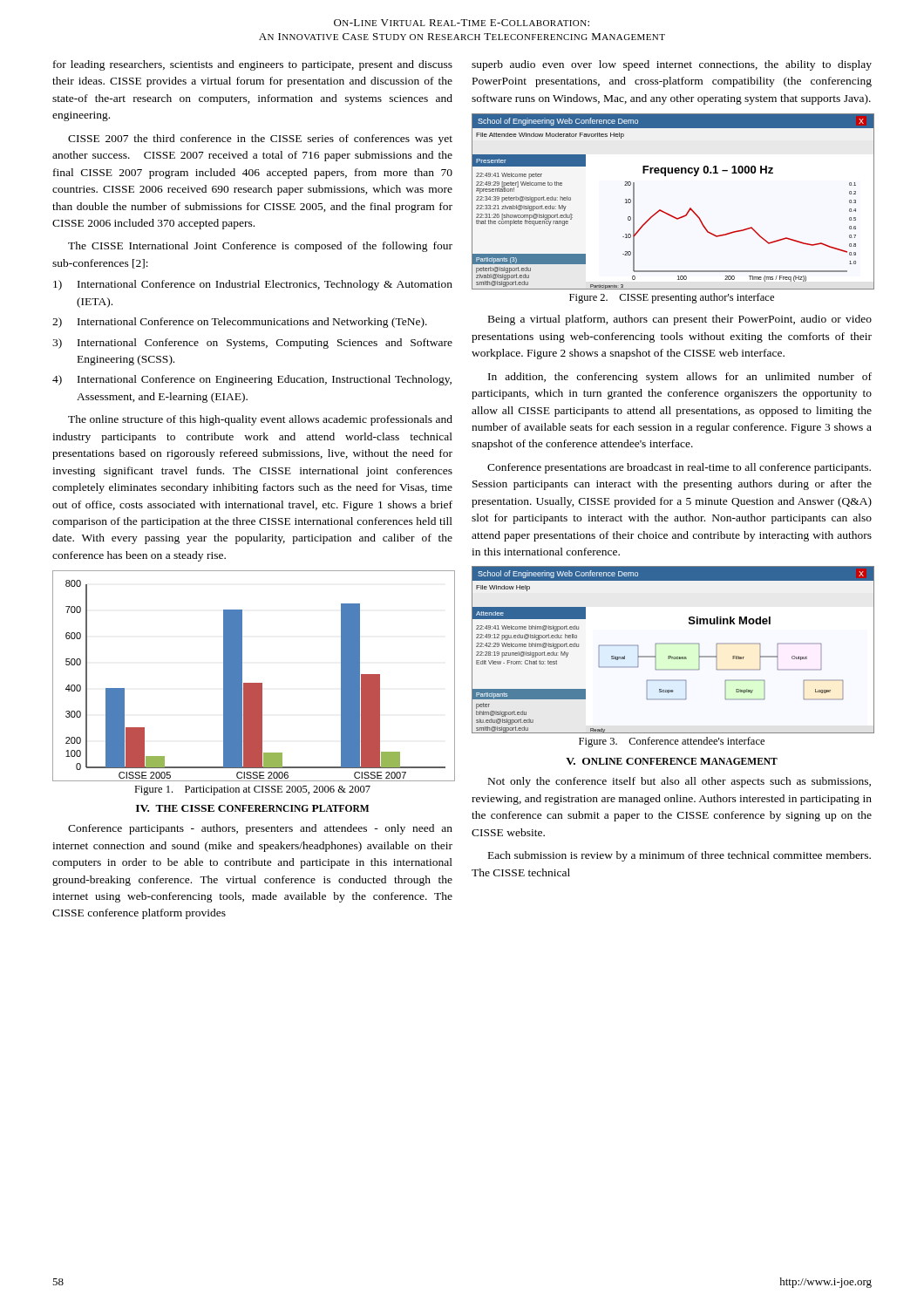Find the text starting "V. ONLINE CONFERENCE MANAGEMENT"
The height and width of the screenshot is (1308, 924).
pyautogui.click(x=672, y=761)
